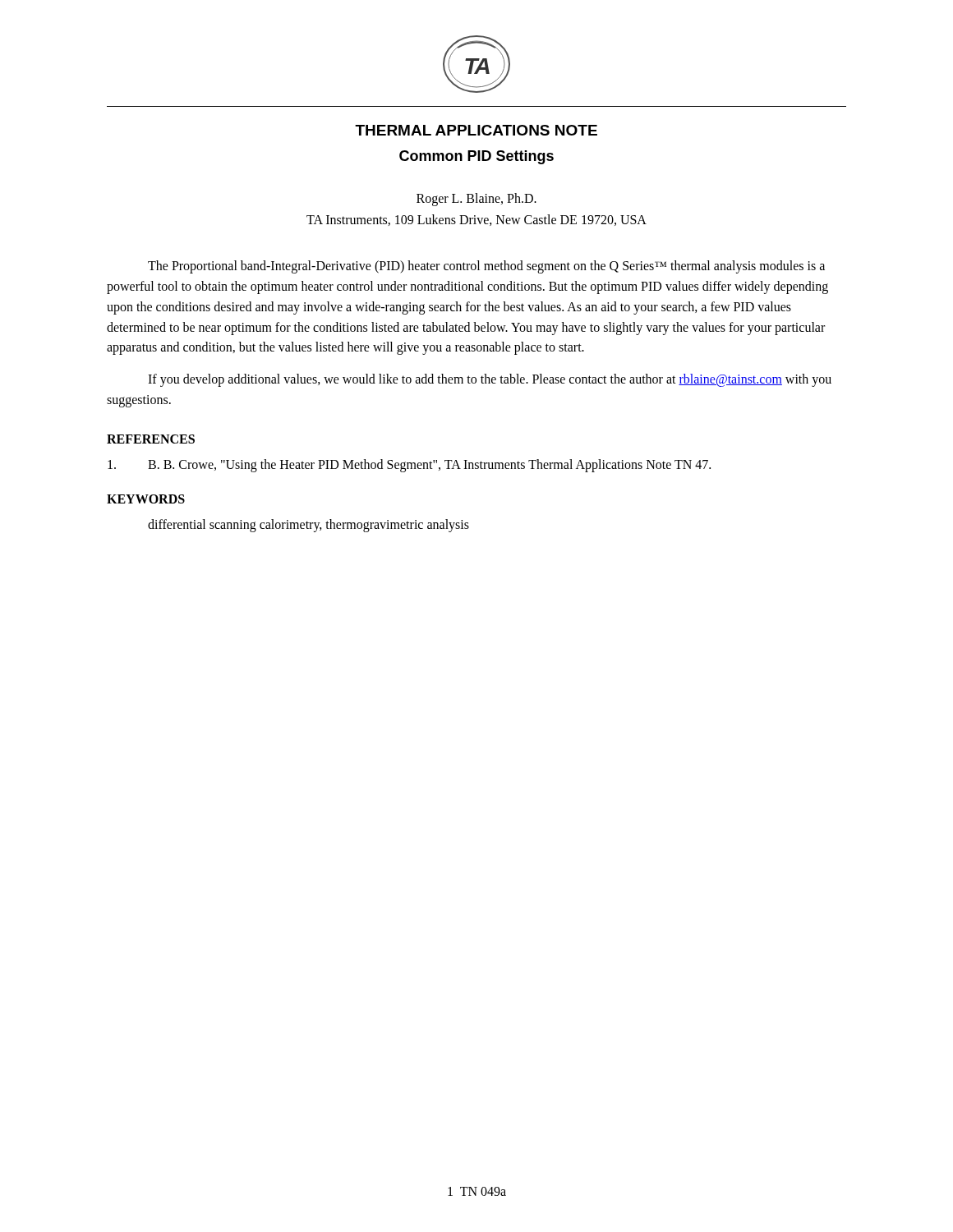Screen dimensions: 1232x953
Task: Locate the text starting "Common PID Settings"
Action: 476,156
